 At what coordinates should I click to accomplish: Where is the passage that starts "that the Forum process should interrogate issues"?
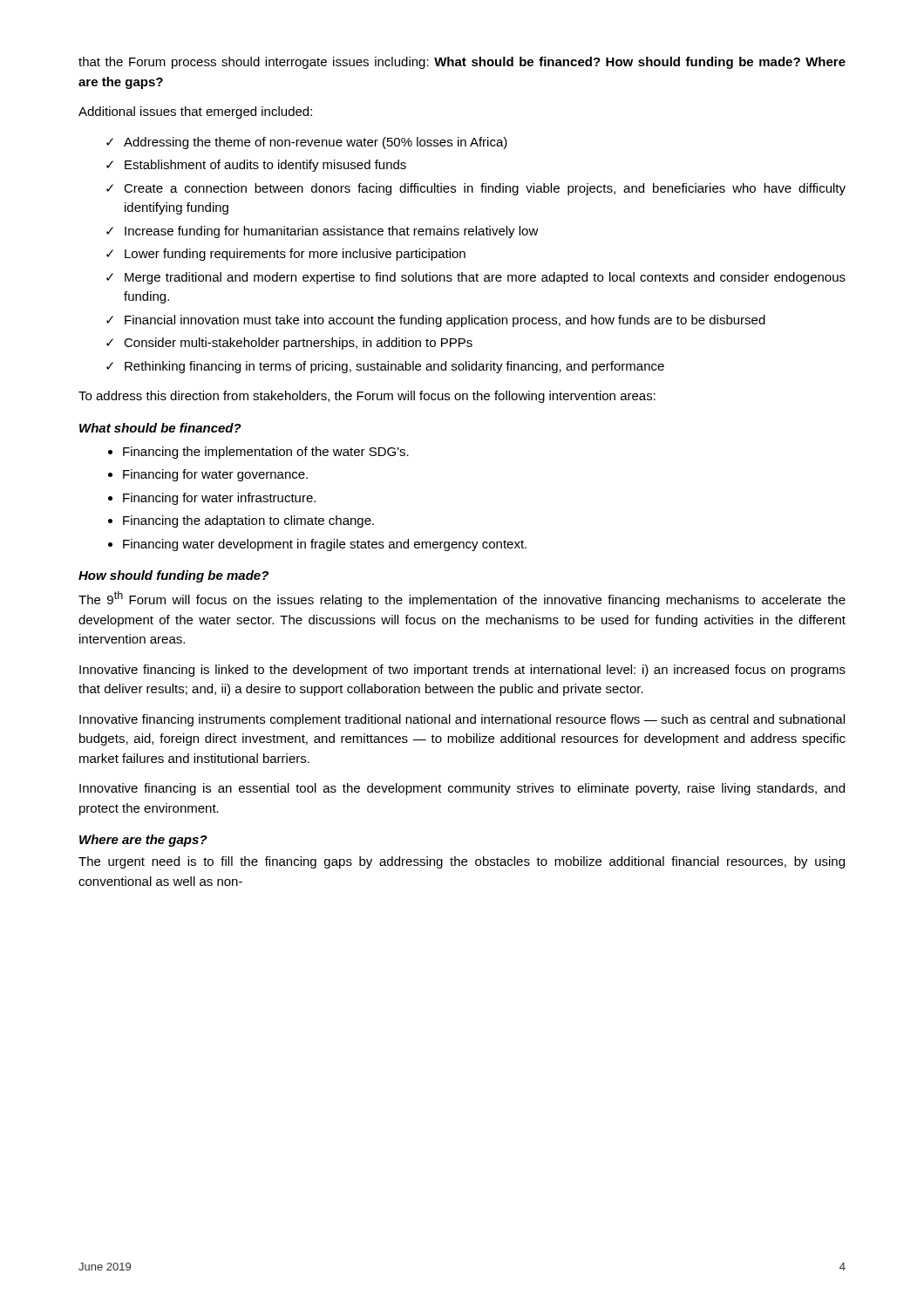(x=462, y=71)
